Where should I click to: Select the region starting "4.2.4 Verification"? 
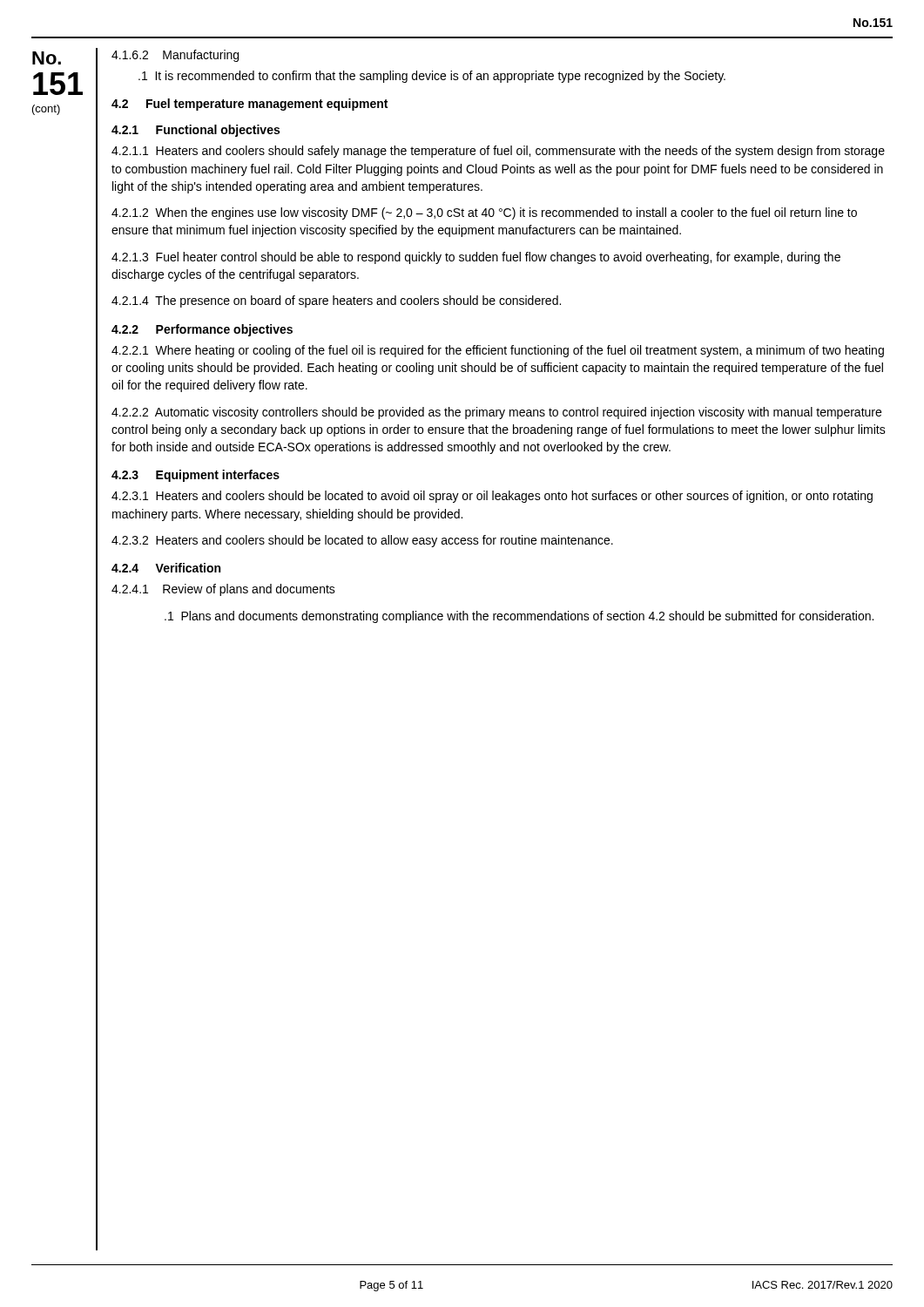coord(166,568)
